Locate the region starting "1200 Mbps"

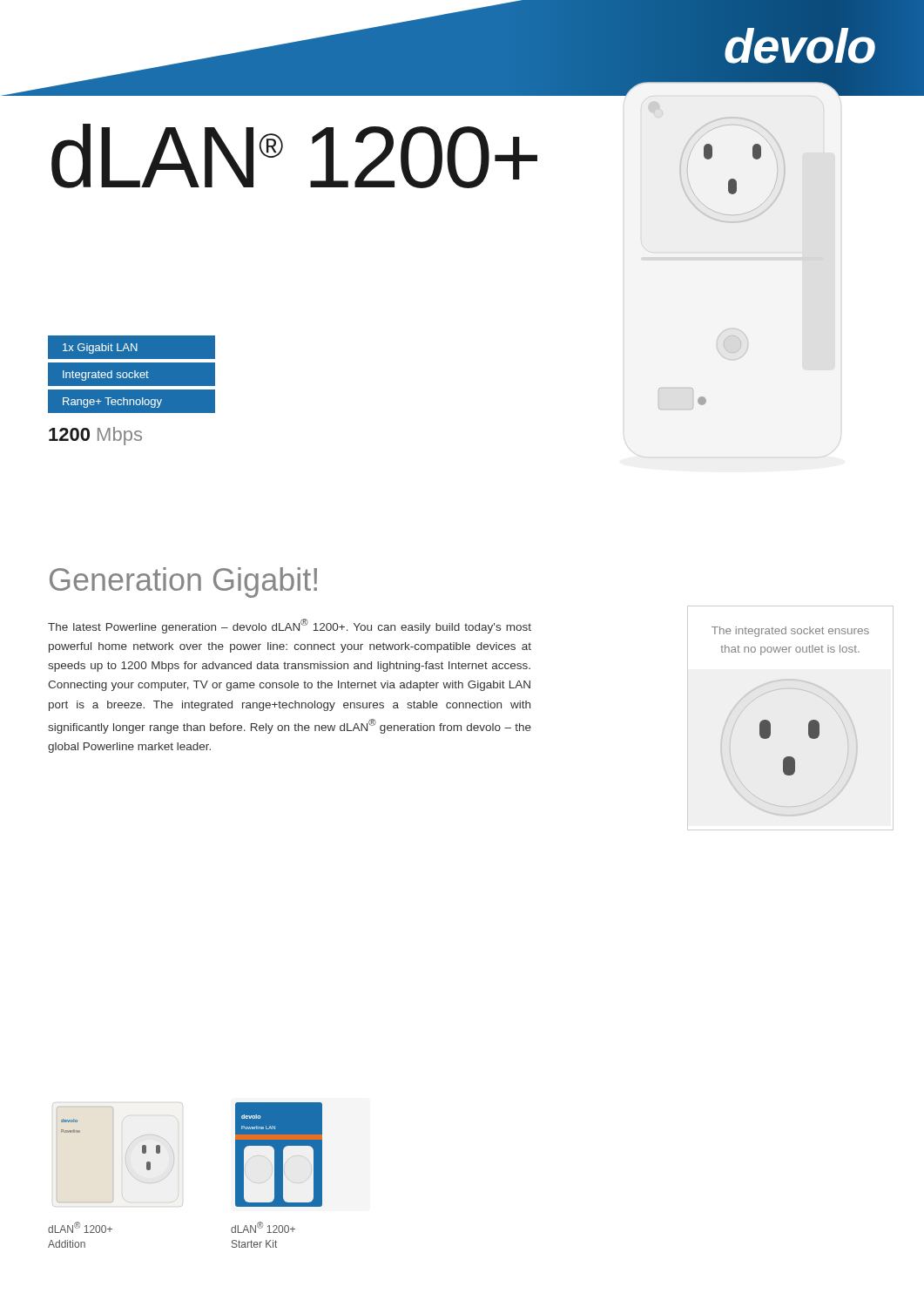[95, 434]
